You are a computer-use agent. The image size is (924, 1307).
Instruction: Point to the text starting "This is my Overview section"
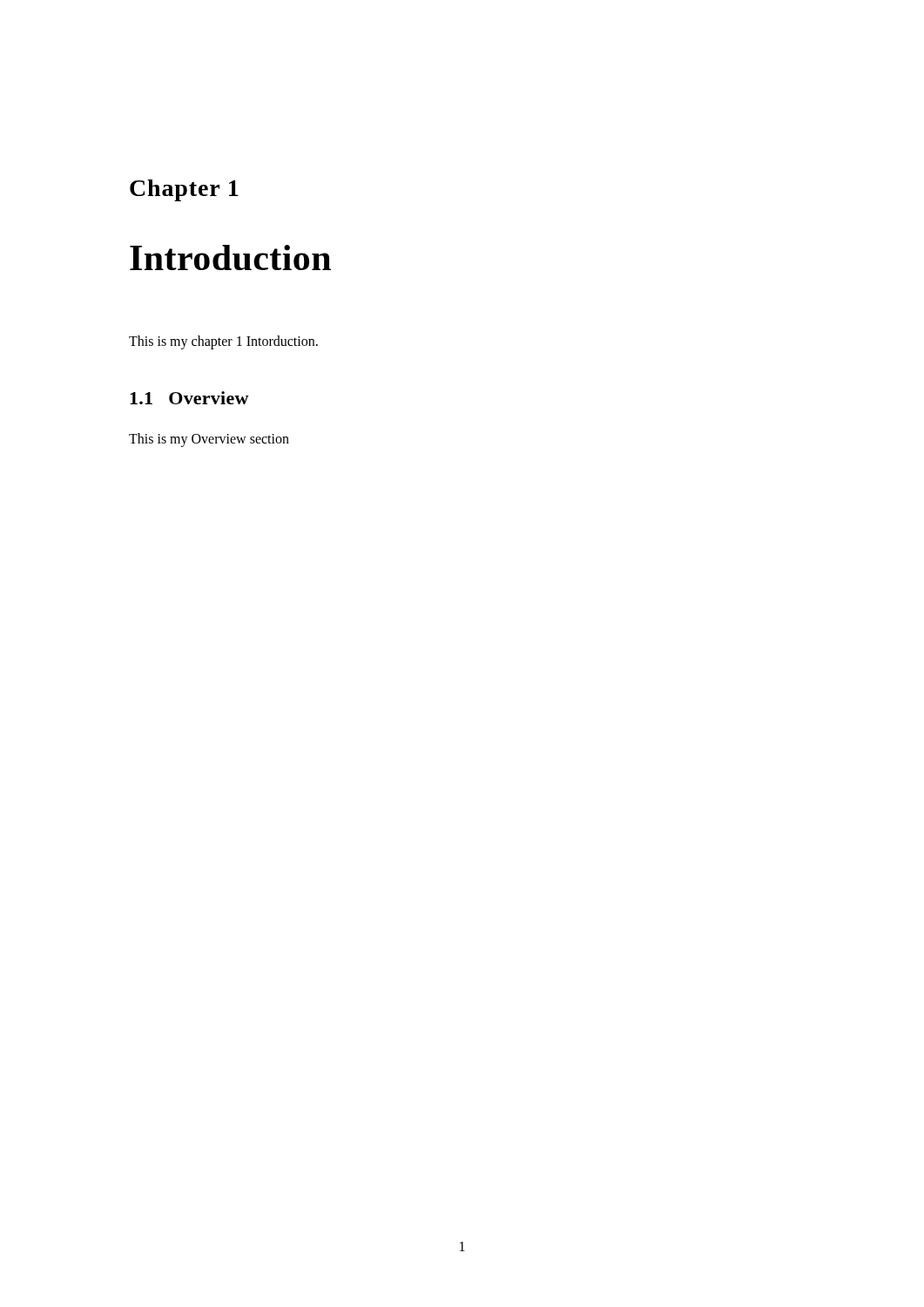point(209,440)
